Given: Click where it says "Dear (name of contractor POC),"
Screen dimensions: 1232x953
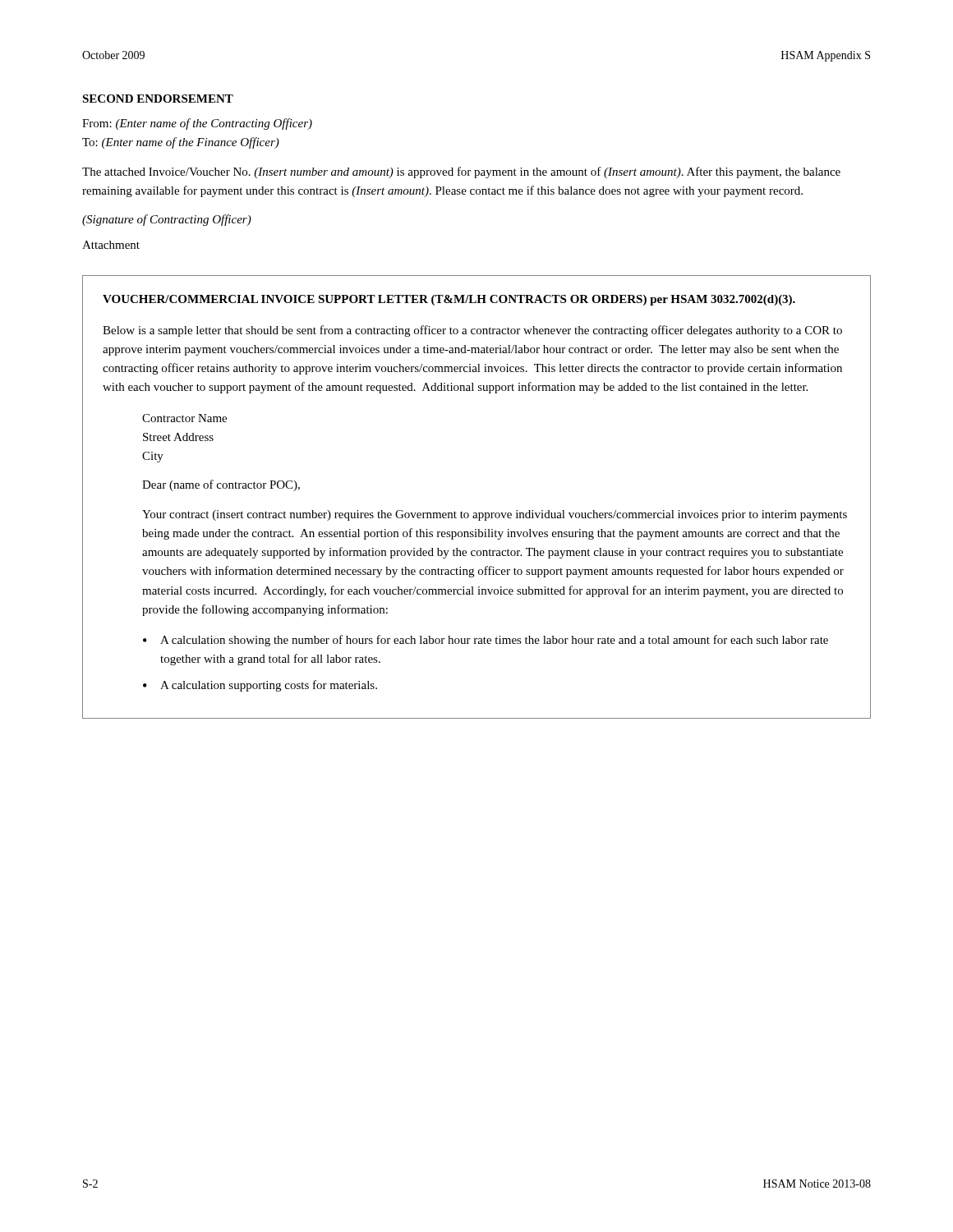Looking at the screenshot, I should click(x=221, y=485).
